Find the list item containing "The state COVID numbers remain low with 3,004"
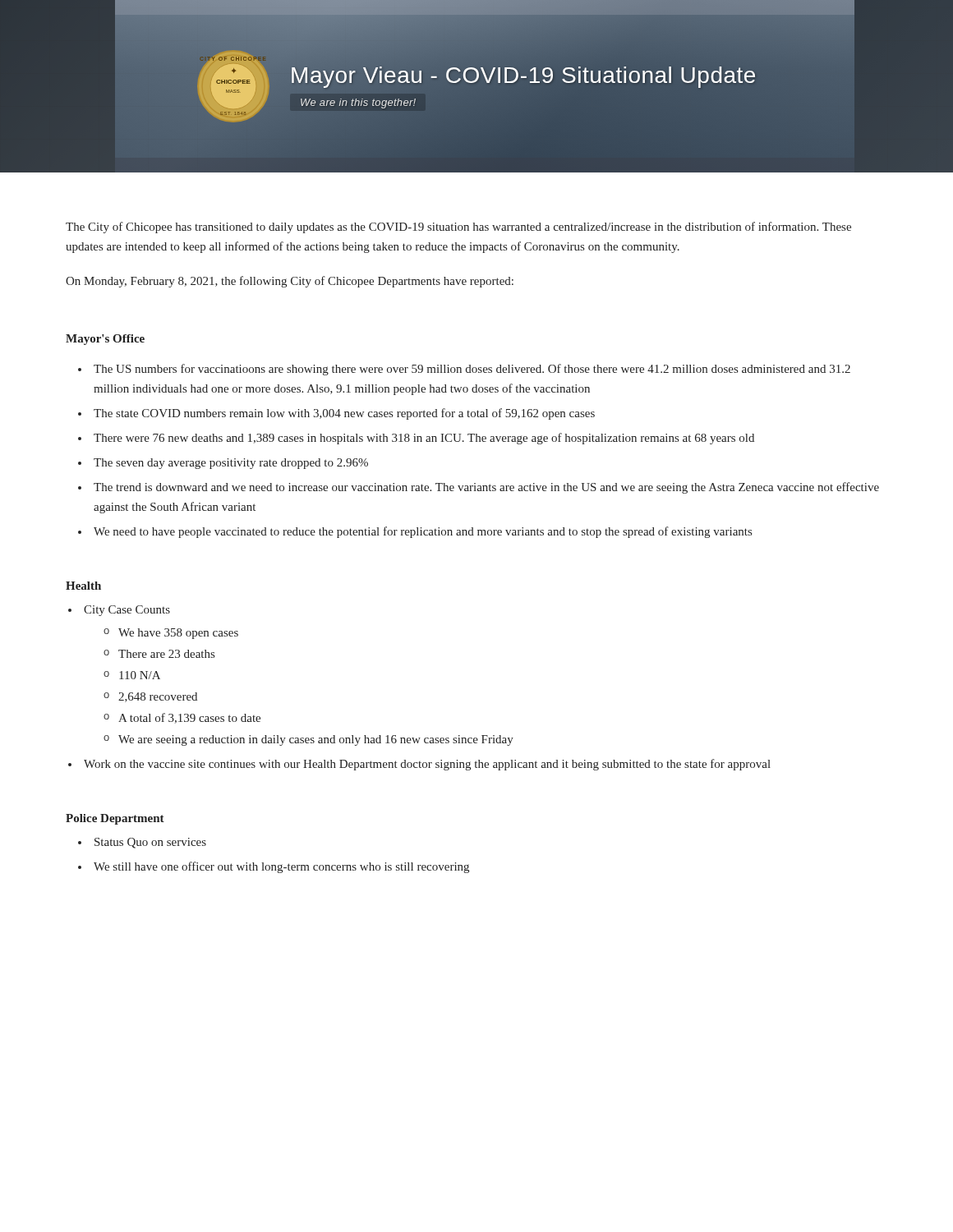 point(344,413)
